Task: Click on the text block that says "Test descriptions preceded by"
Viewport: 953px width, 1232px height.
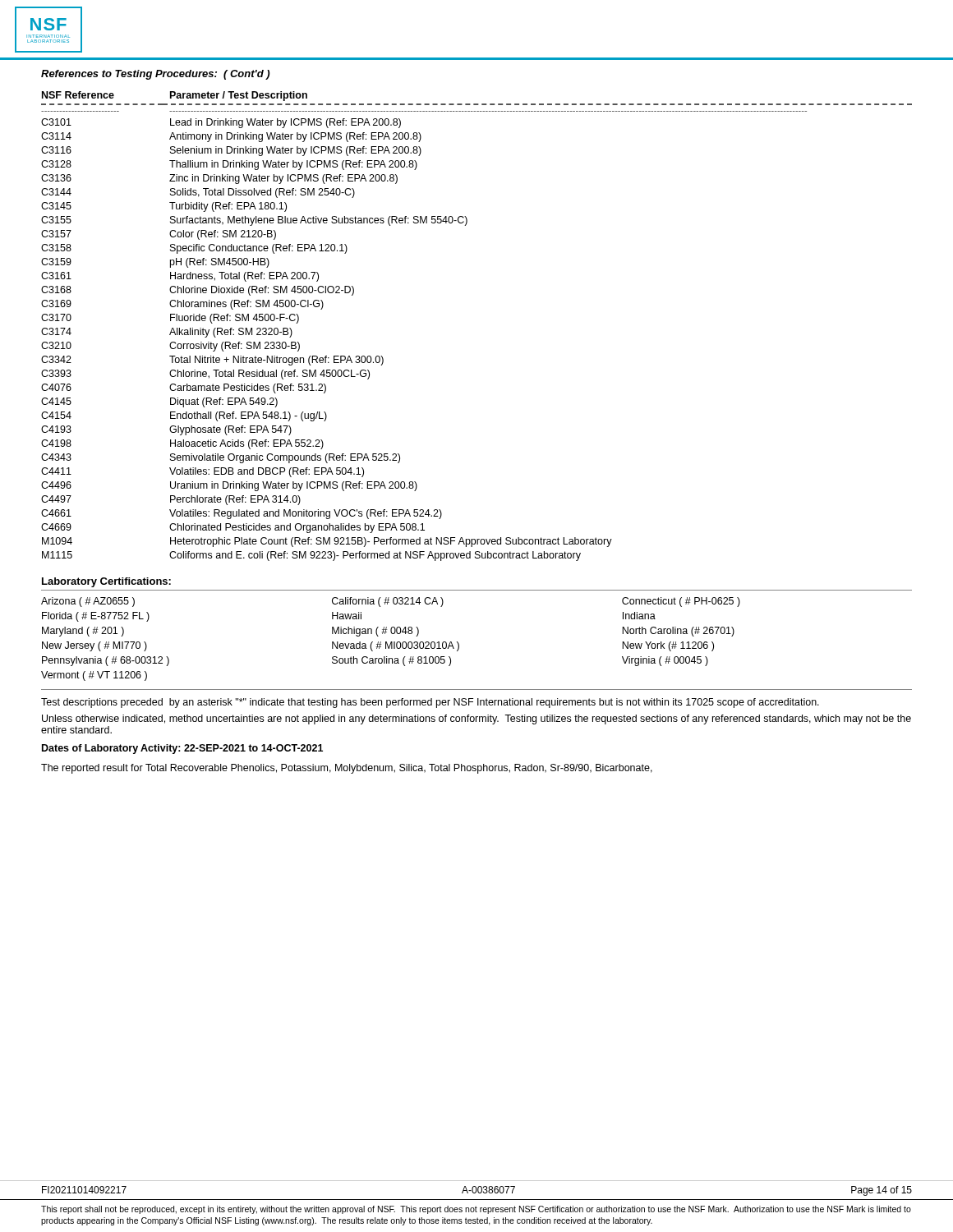Action: (x=430, y=702)
